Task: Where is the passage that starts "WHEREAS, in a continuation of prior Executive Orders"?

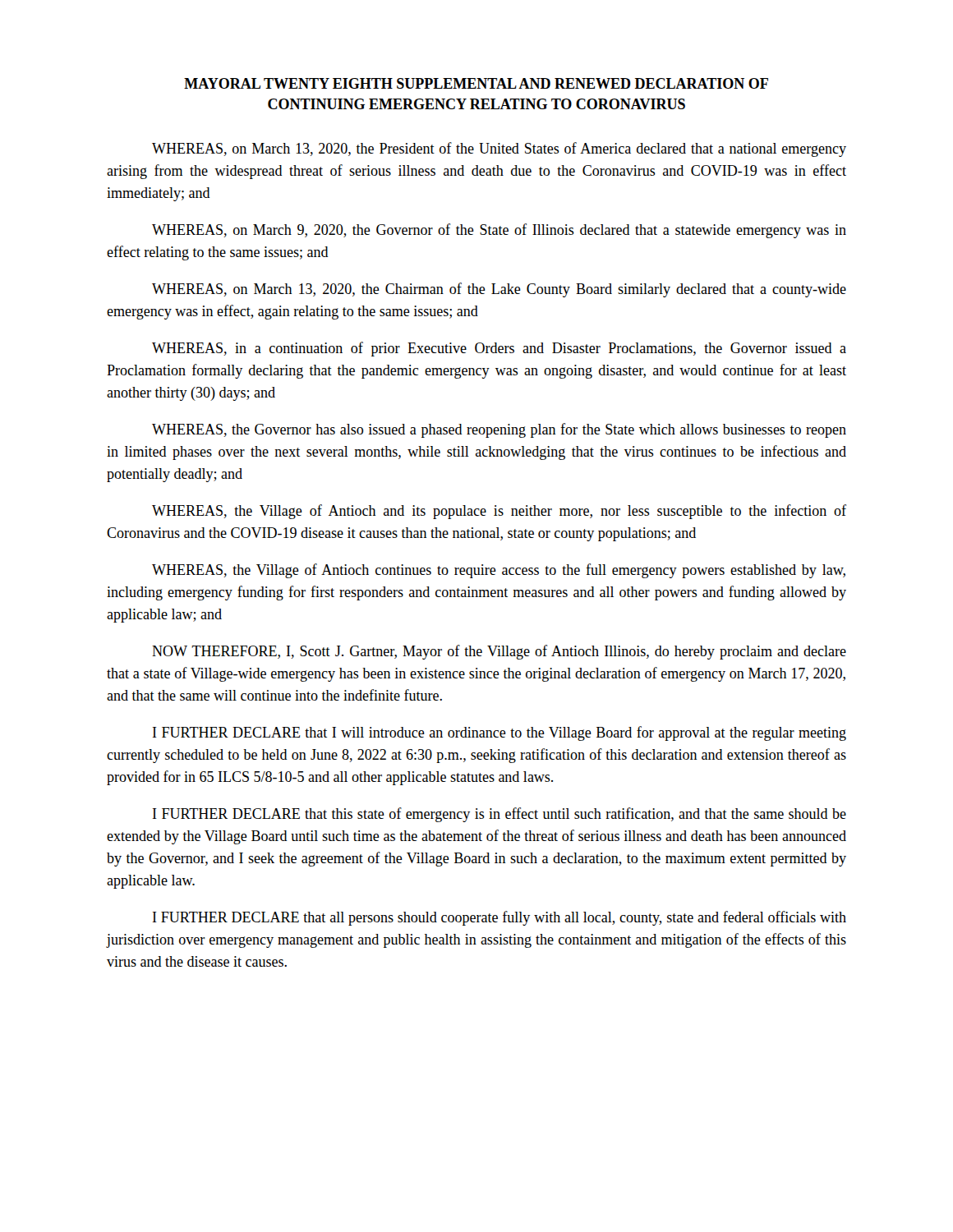Action: tap(476, 371)
